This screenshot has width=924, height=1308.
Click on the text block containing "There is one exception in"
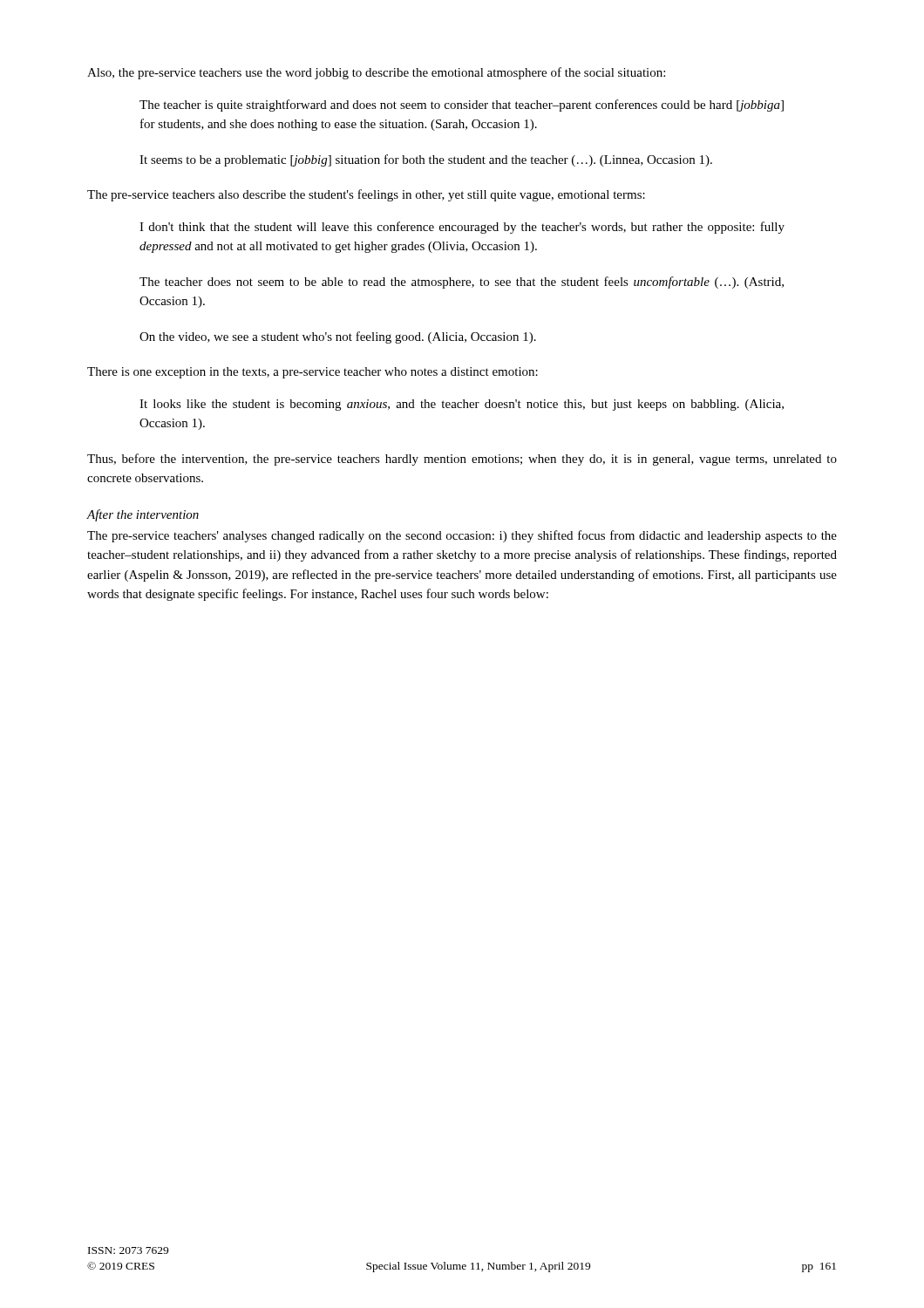point(313,371)
